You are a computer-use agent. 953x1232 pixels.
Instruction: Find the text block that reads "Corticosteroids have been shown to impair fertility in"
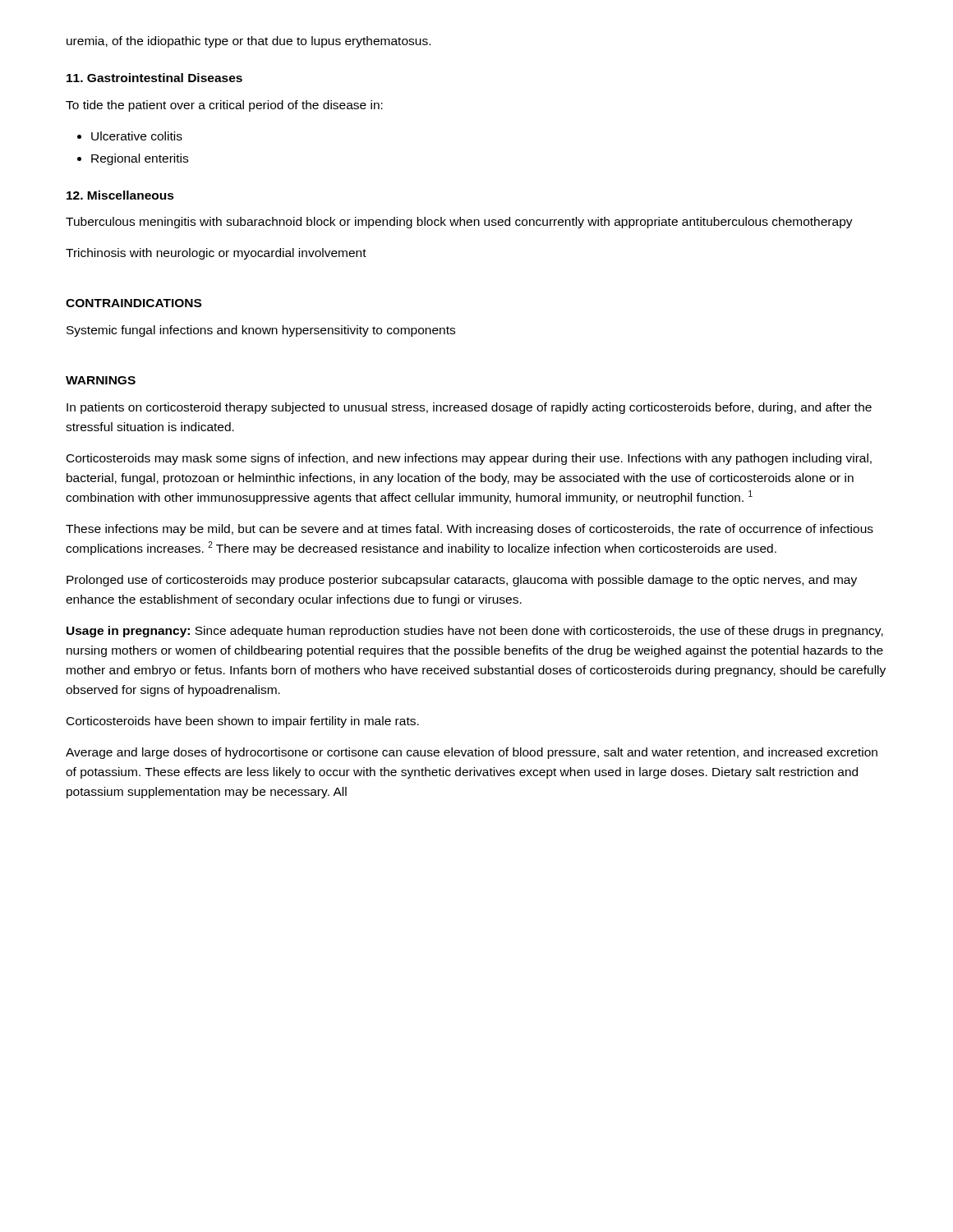(x=243, y=721)
